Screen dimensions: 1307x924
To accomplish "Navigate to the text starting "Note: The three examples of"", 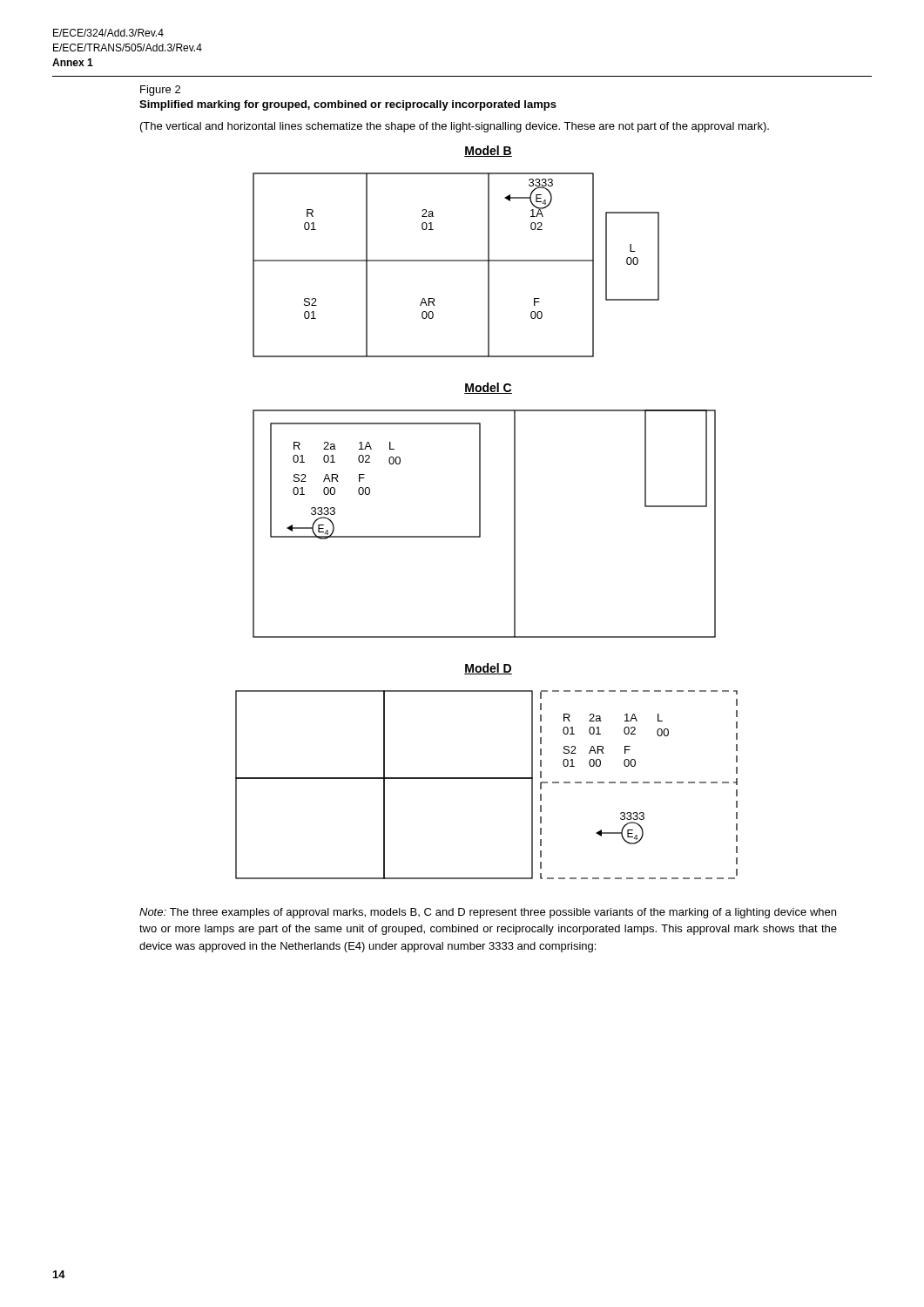I will pos(488,928).
